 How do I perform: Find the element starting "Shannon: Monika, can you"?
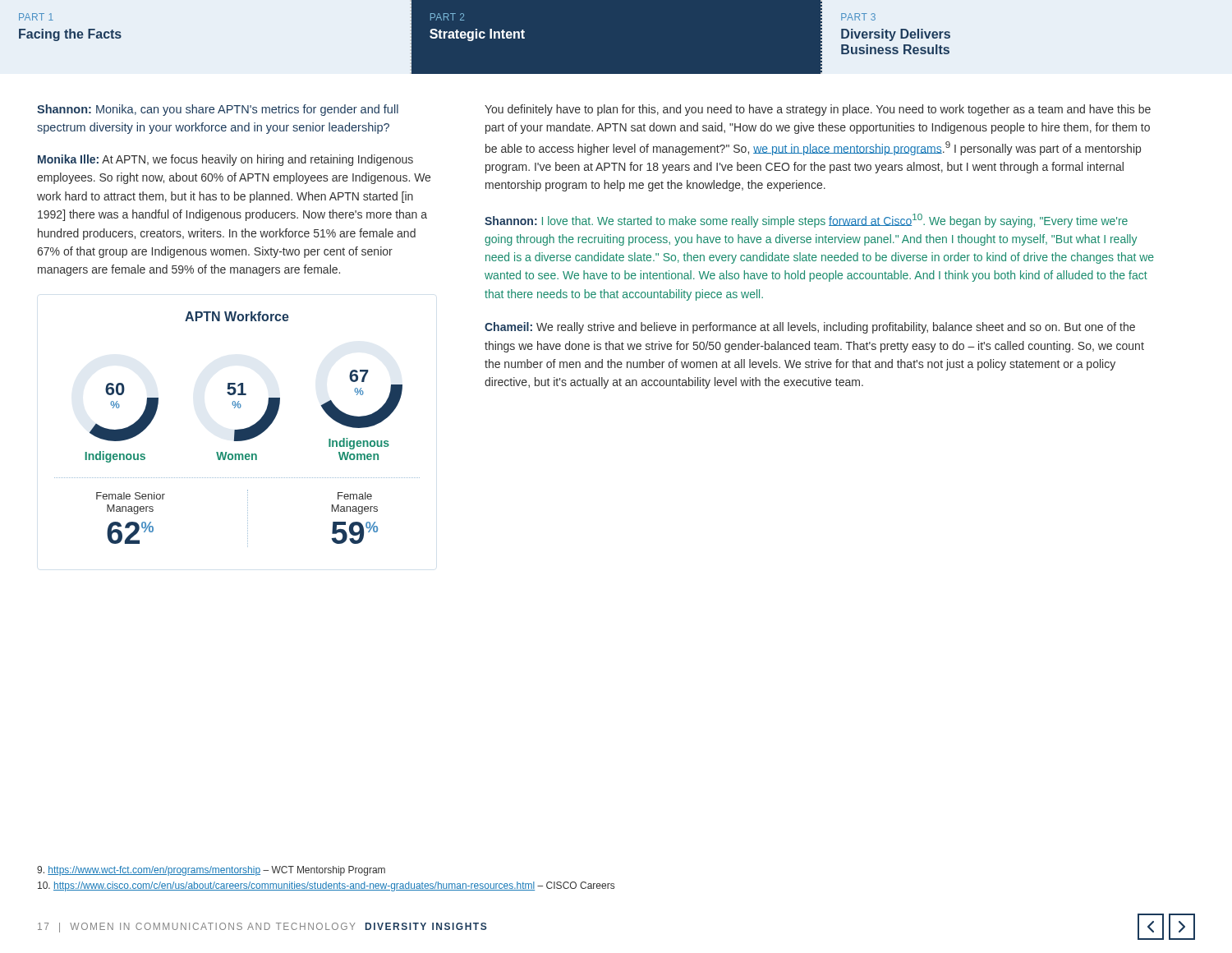(x=218, y=119)
